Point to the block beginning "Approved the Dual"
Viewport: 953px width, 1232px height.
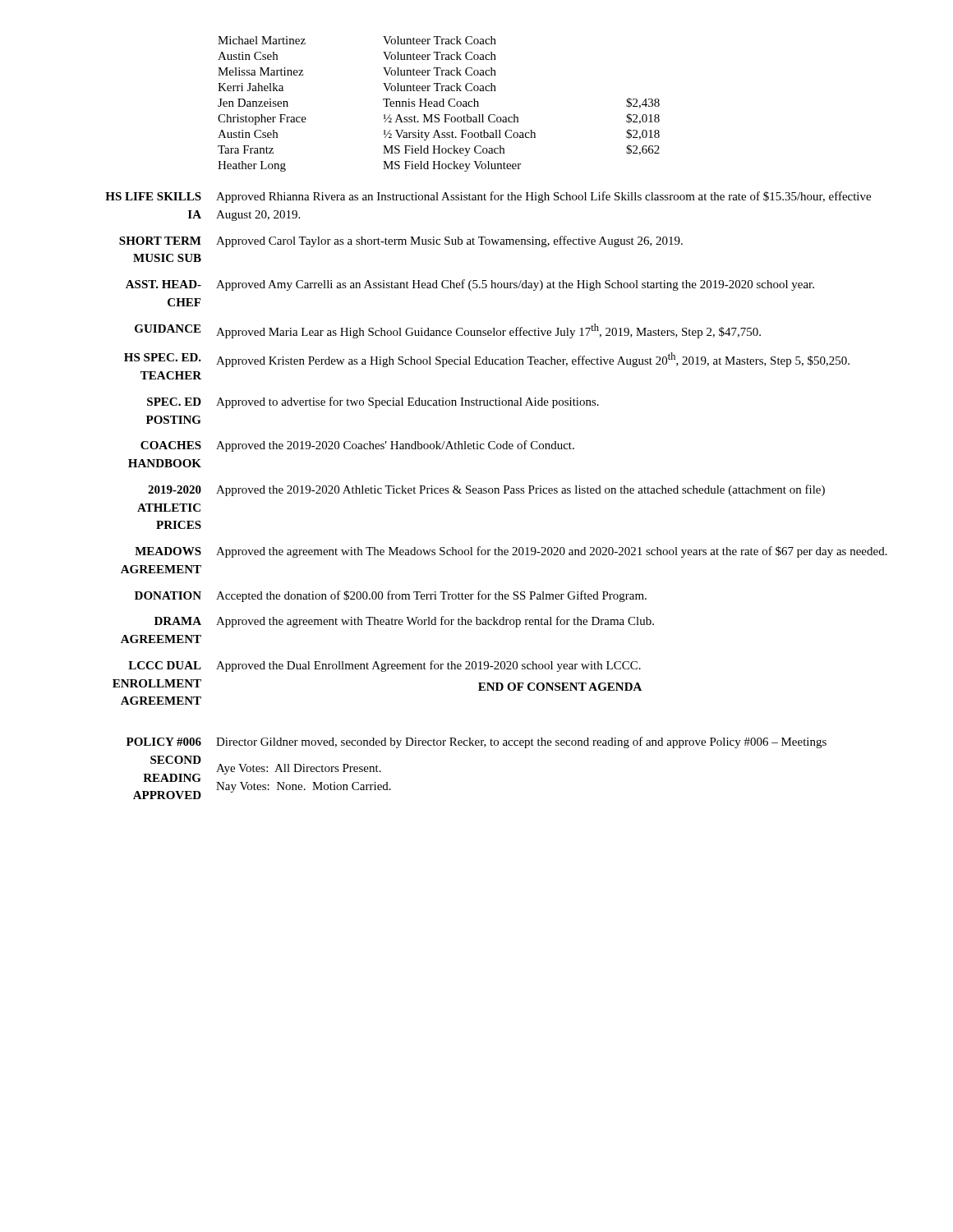point(429,665)
